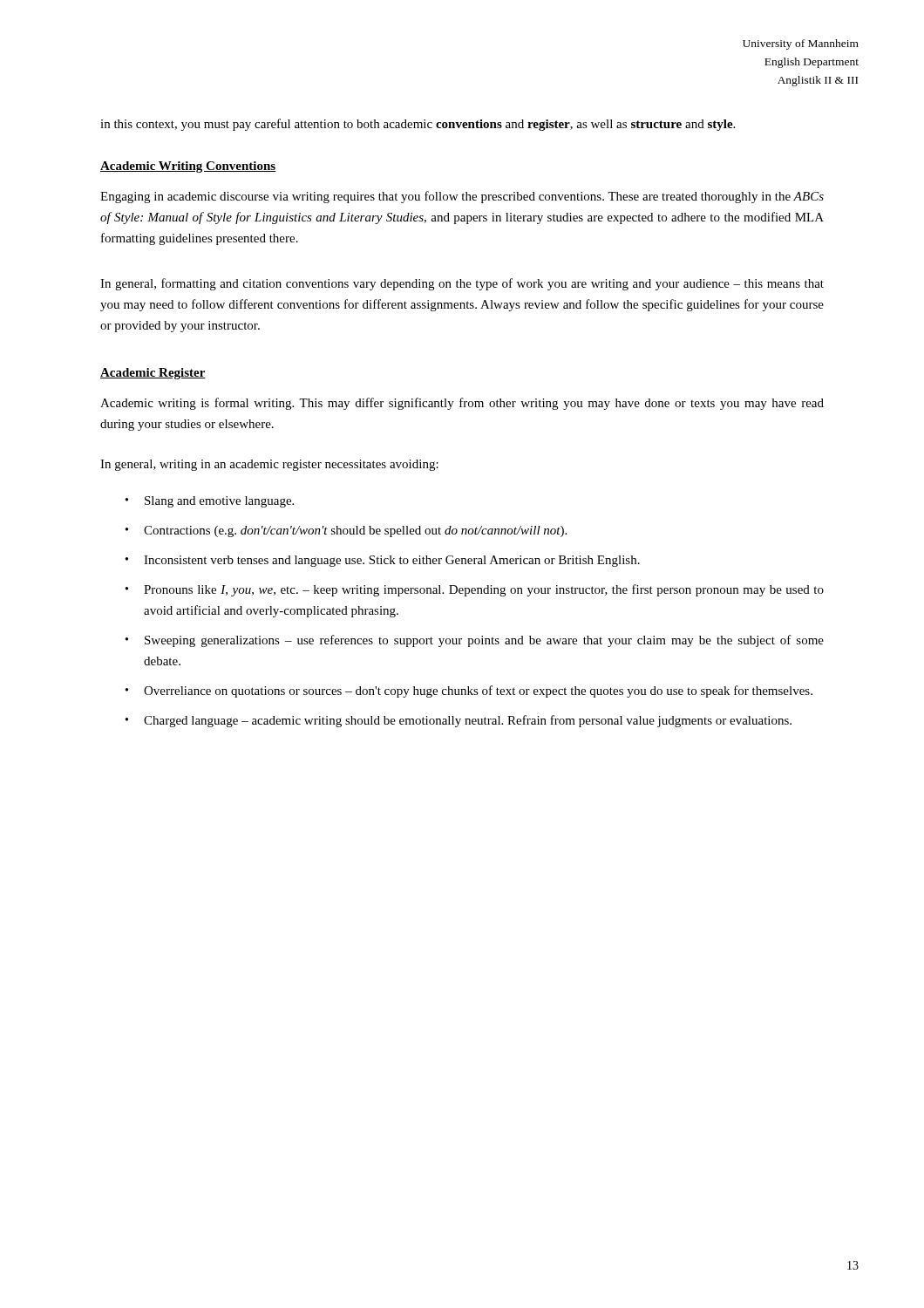This screenshot has height=1308, width=924.
Task: Point to the text block starting "• Sweeping generalizations –"
Action: pyautogui.click(x=474, y=650)
